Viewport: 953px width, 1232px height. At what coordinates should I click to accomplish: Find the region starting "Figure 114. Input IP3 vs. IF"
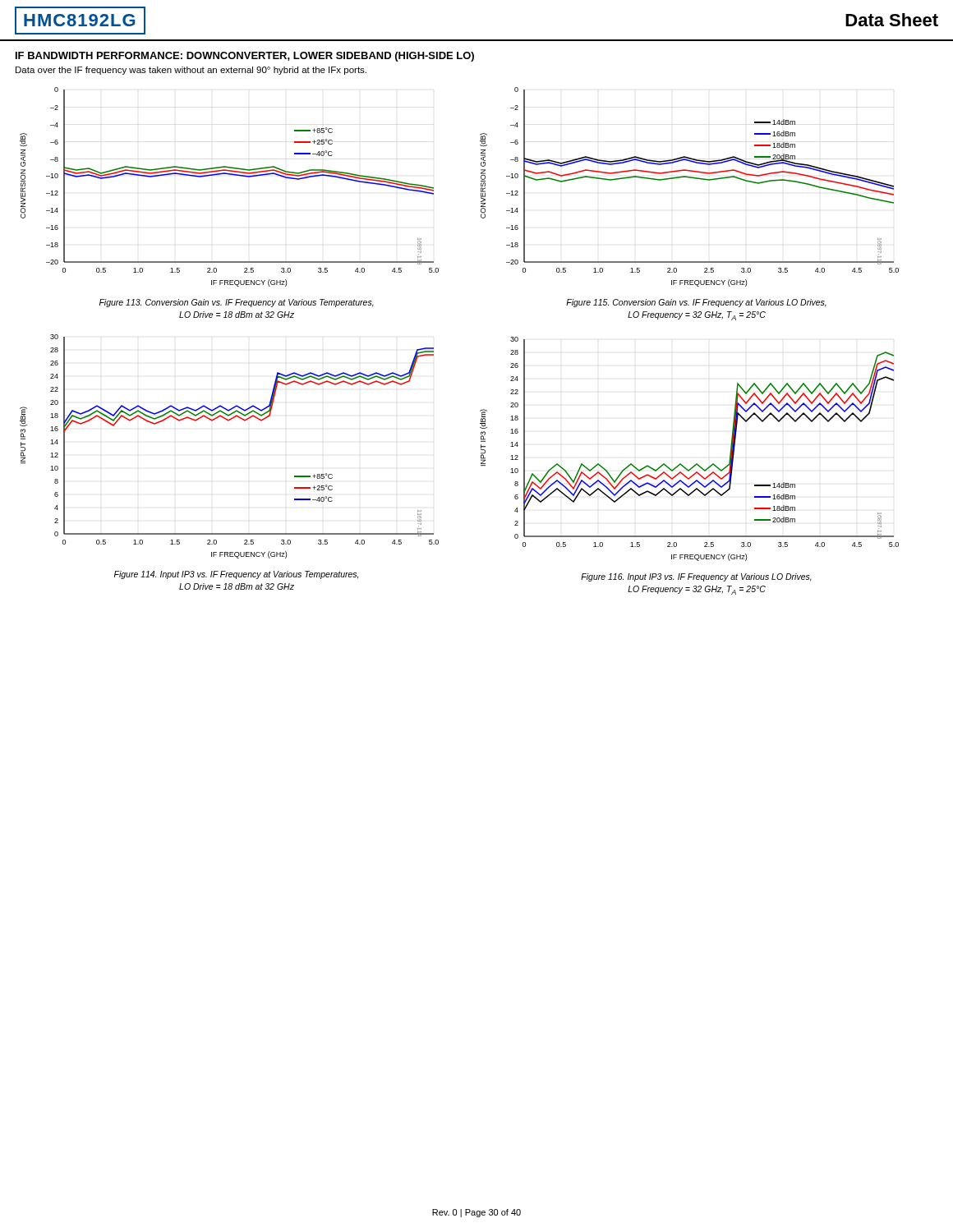(237, 580)
